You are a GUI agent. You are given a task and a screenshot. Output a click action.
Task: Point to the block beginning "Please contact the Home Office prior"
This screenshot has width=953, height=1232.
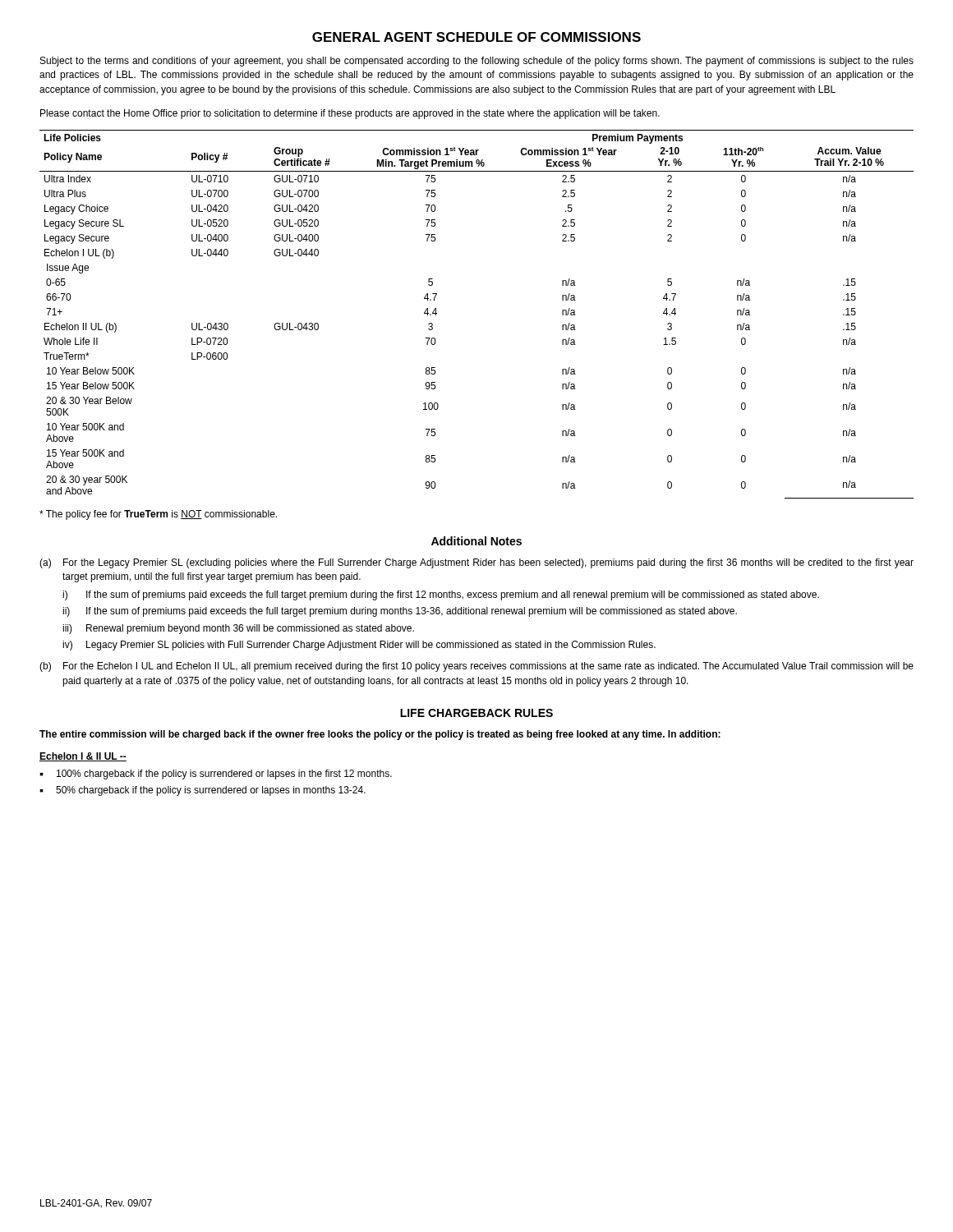[x=350, y=113]
